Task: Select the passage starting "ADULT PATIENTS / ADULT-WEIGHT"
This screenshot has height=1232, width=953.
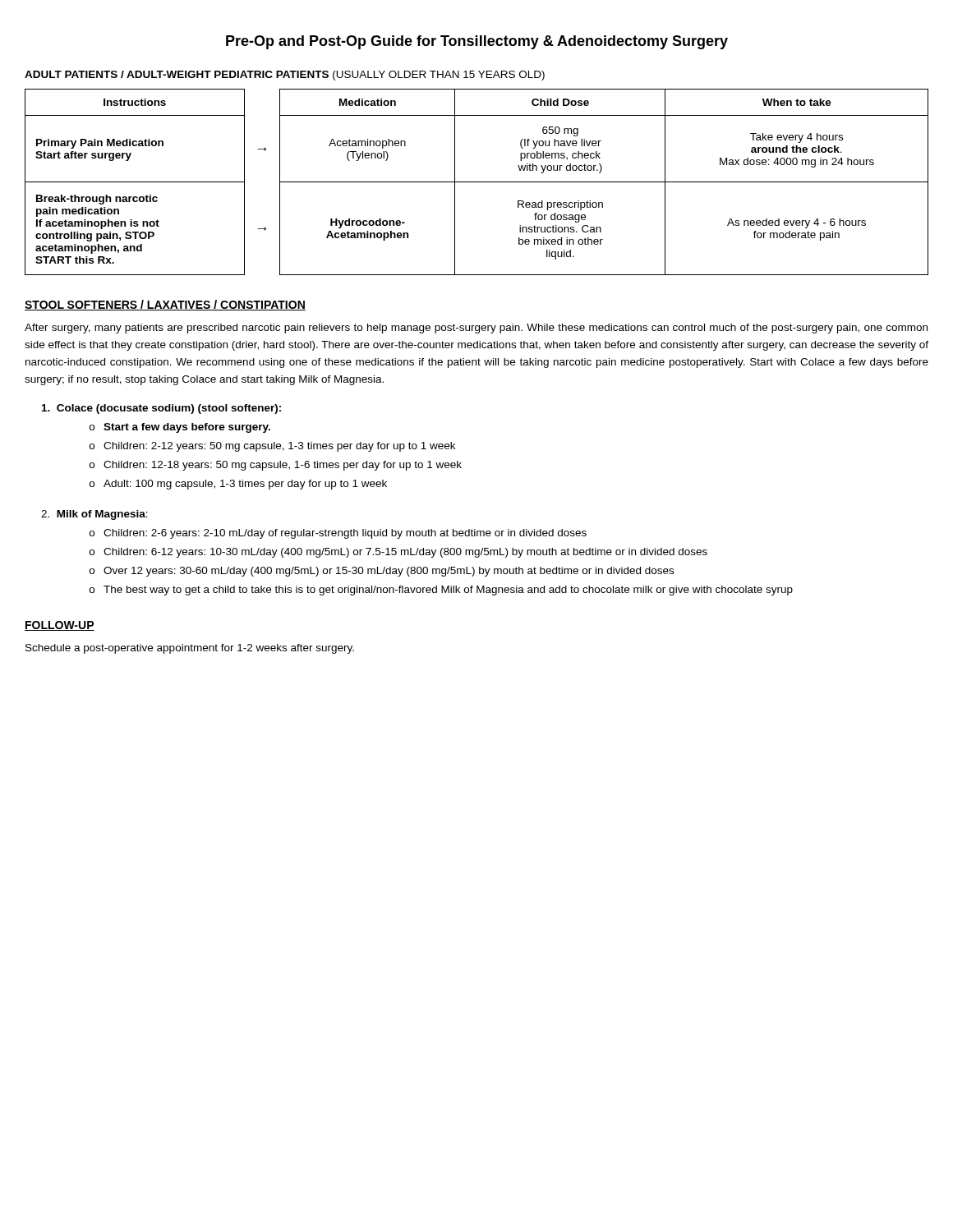Action: pos(285,74)
